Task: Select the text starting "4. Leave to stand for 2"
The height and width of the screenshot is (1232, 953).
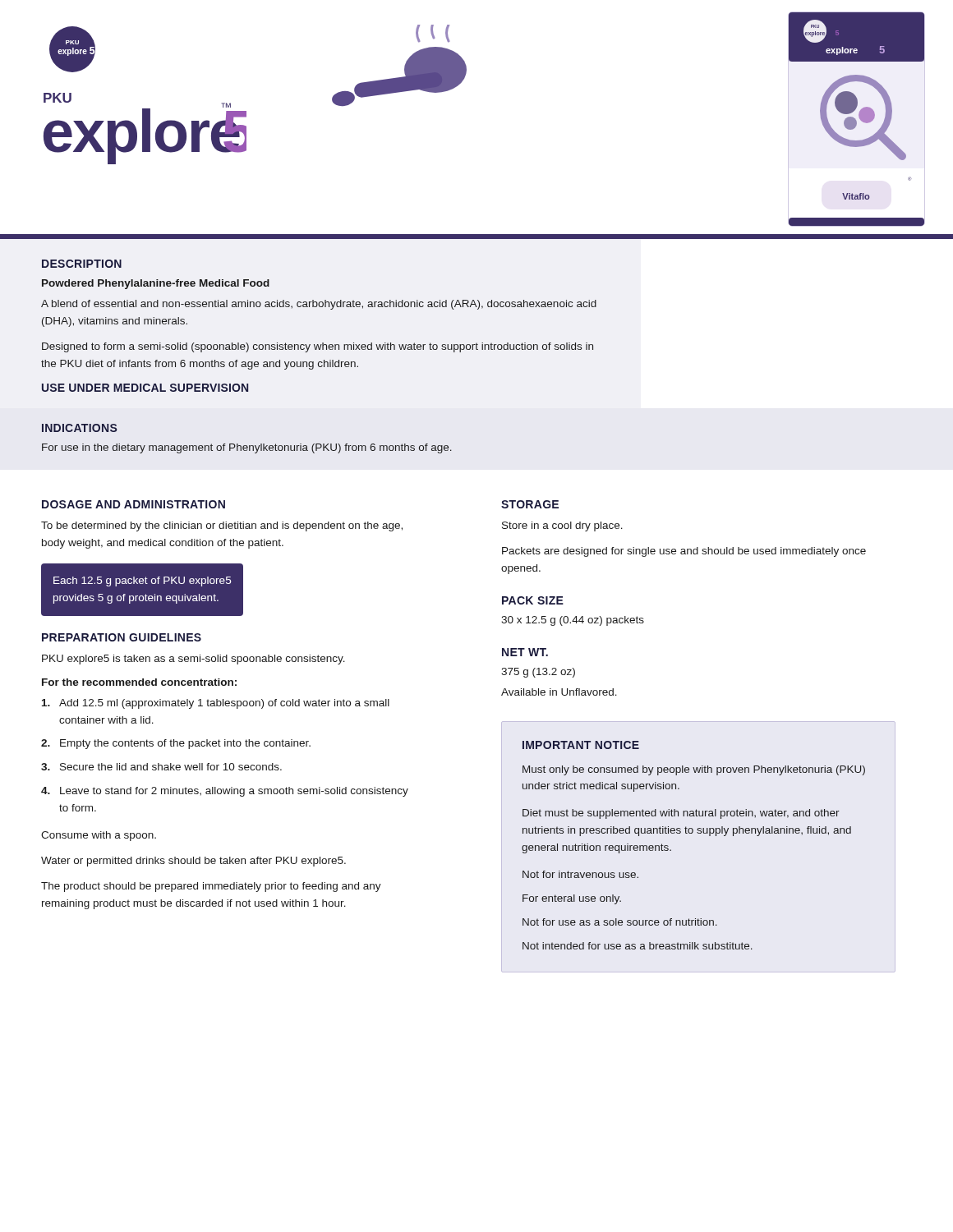Action: point(226,800)
